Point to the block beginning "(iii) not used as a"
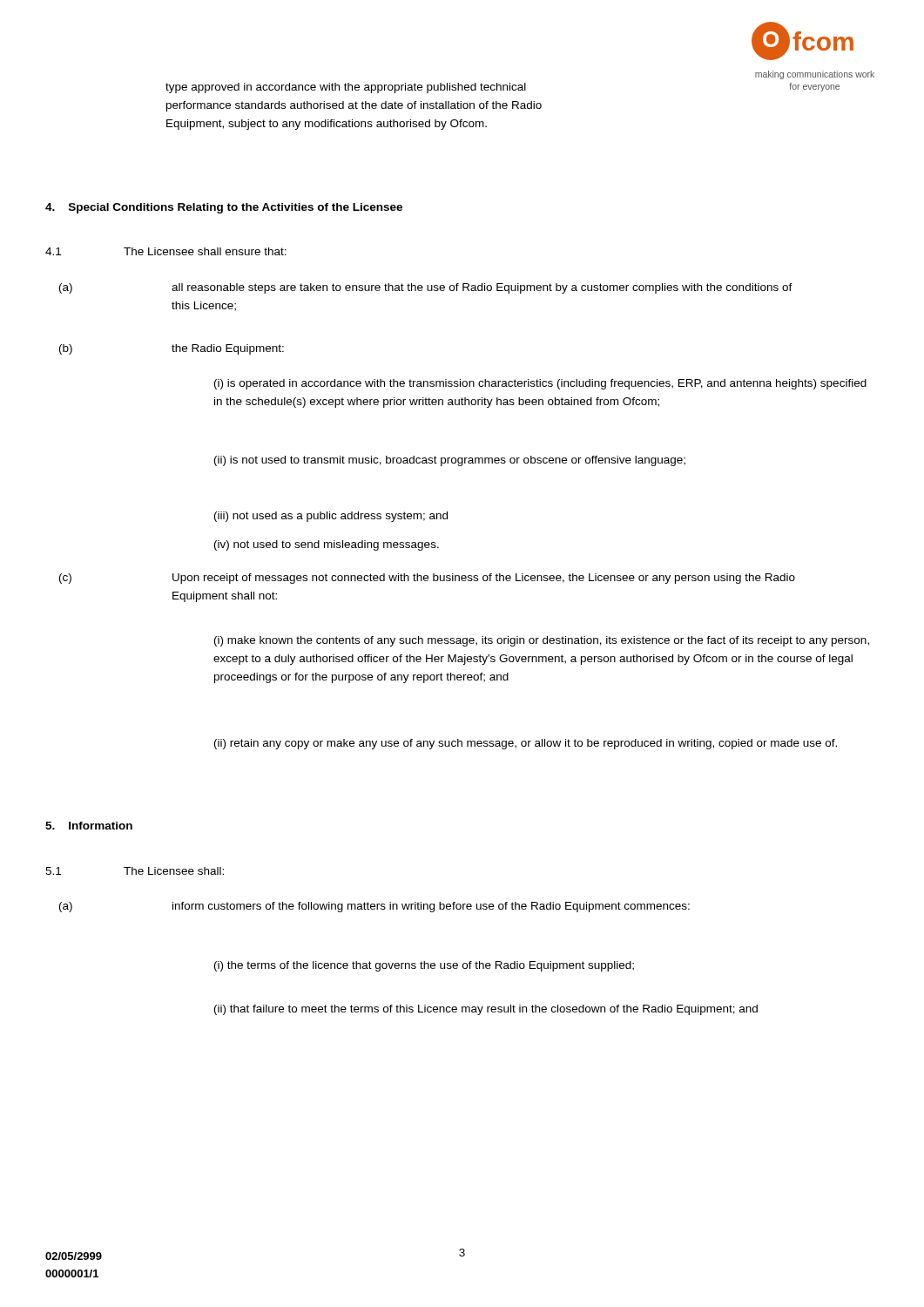This screenshot has width=924, height=1307. point(331,515)
